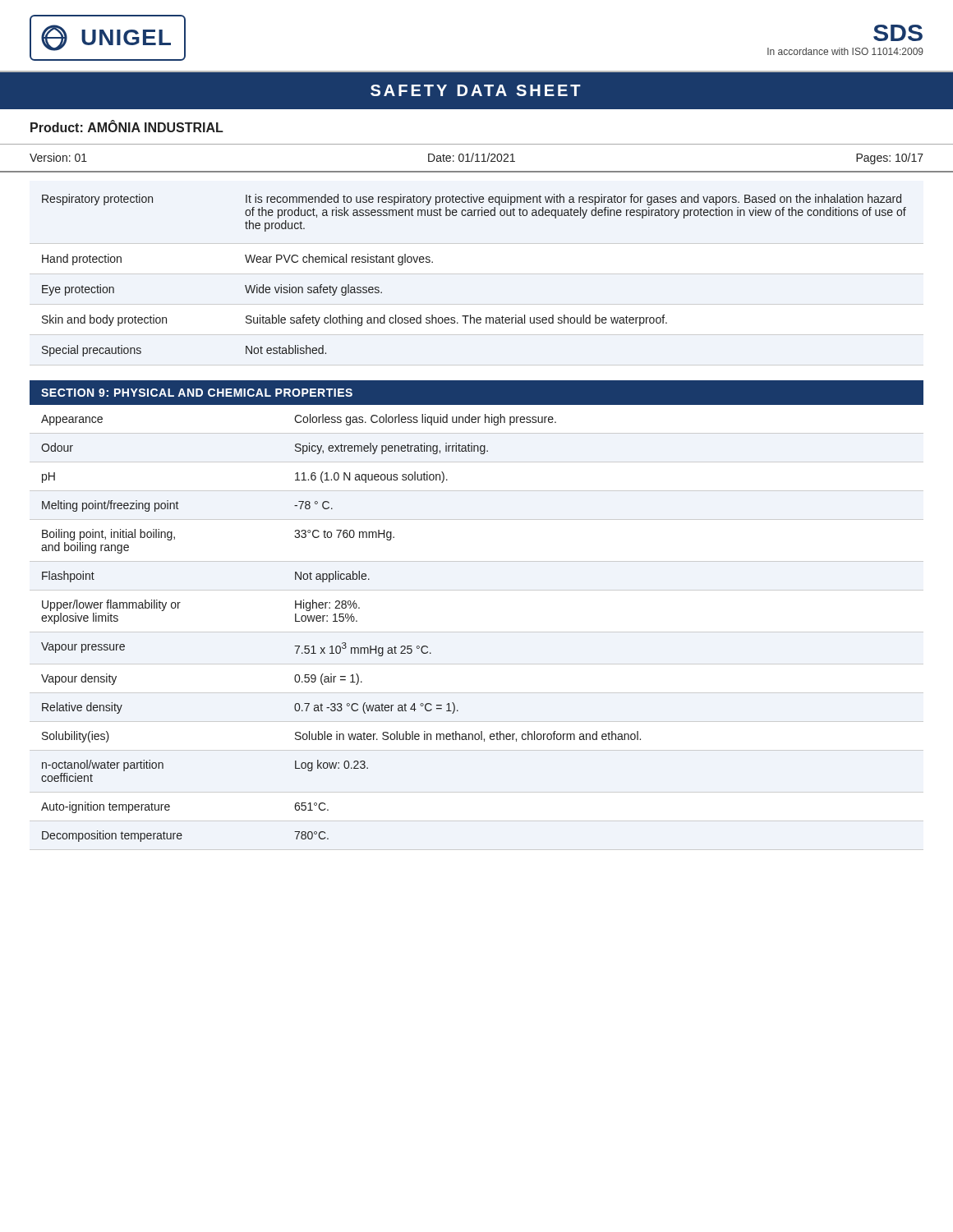
Task: Locate the text "SECTION 9: PHYSICAL AND CHEMICAL PROPERTIES"
Action: tap(197, 393)
